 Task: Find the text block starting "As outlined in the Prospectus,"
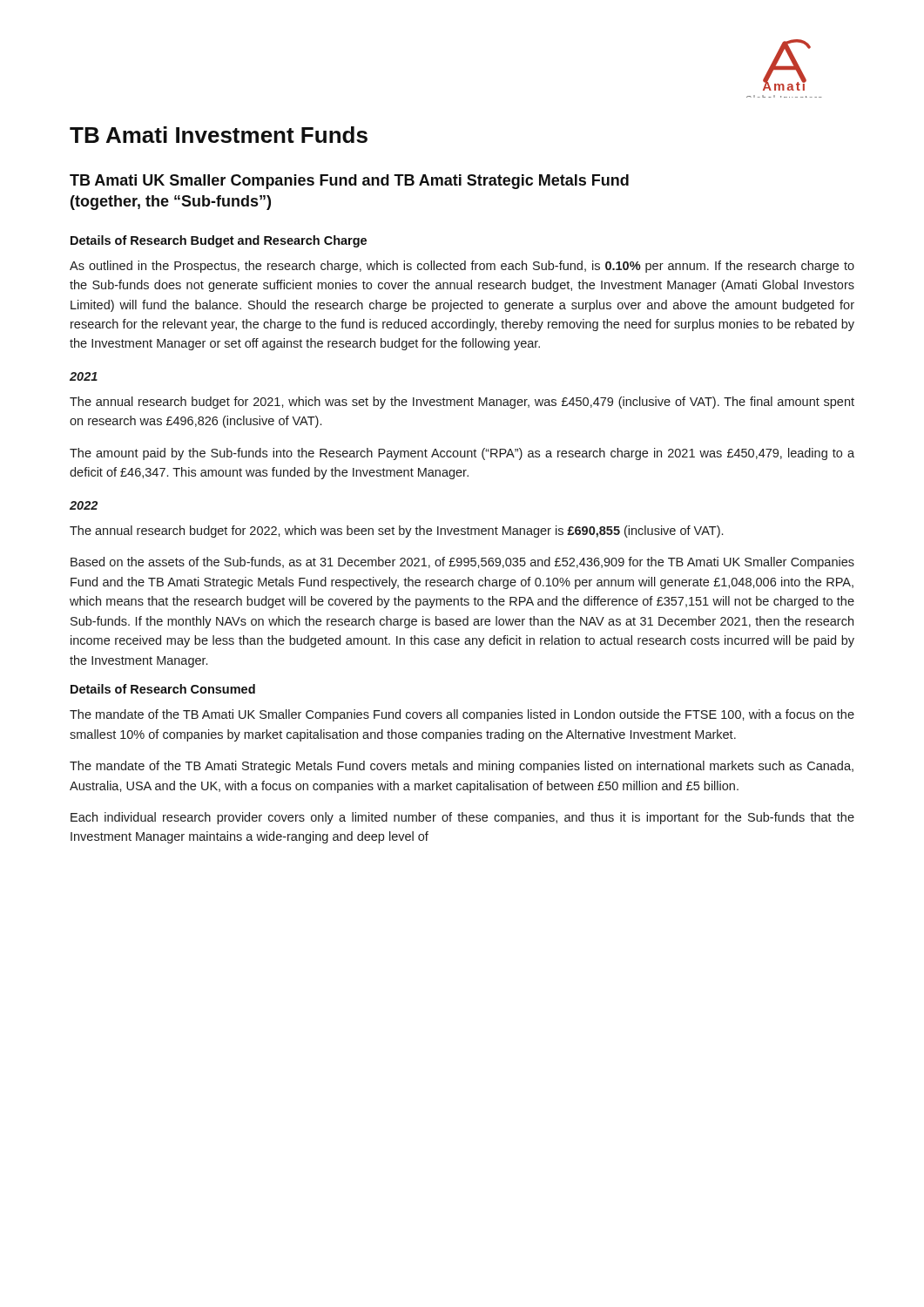tap(462, 305)
